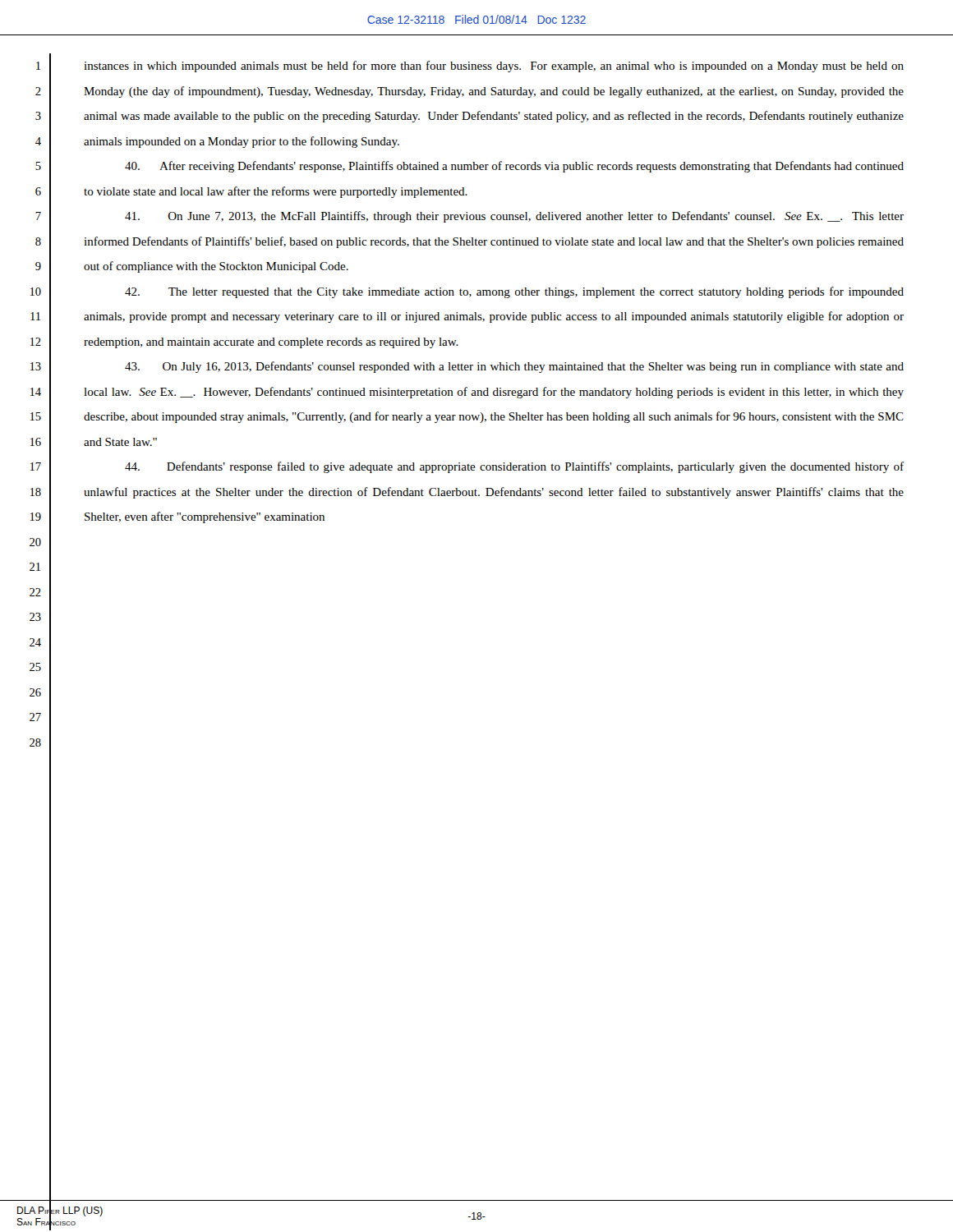Click the passage that begins "After receiving Defendants' response, Plaintiffs"
This screenshot has width=953, height=1232.
pos(494,179)
